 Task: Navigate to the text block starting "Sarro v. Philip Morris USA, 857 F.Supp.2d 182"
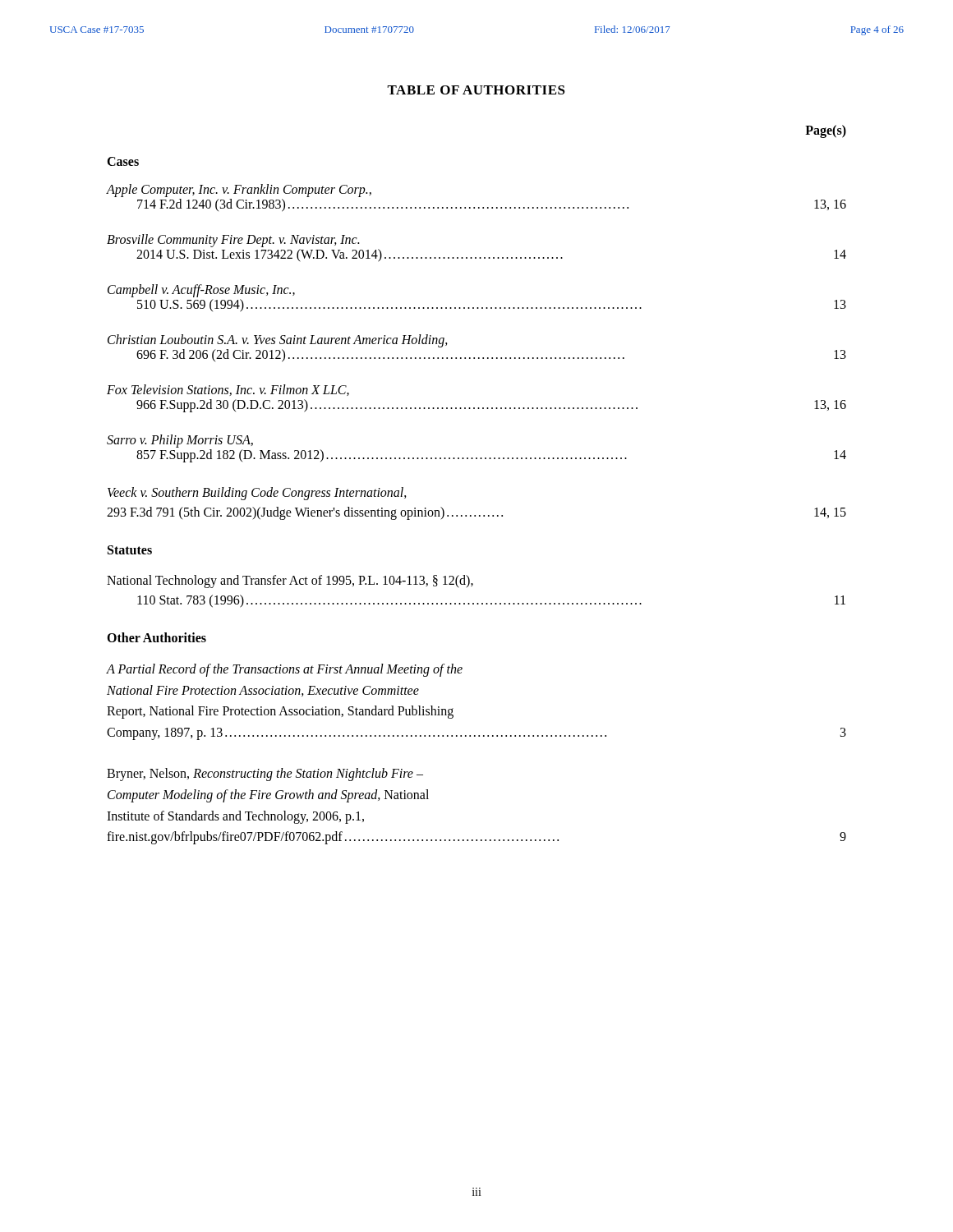click(x=476, y=449)
